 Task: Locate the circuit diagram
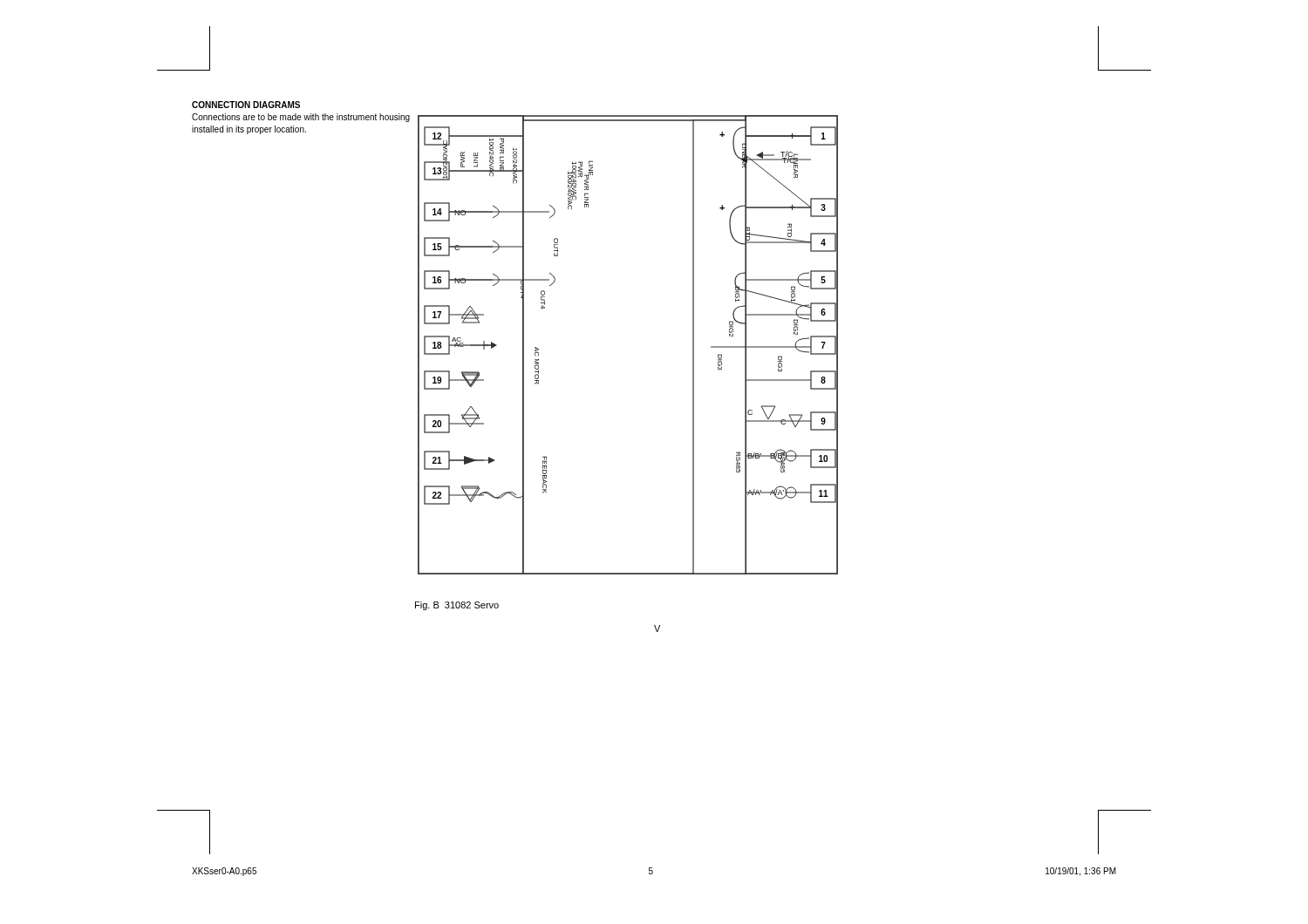point(628,347)
